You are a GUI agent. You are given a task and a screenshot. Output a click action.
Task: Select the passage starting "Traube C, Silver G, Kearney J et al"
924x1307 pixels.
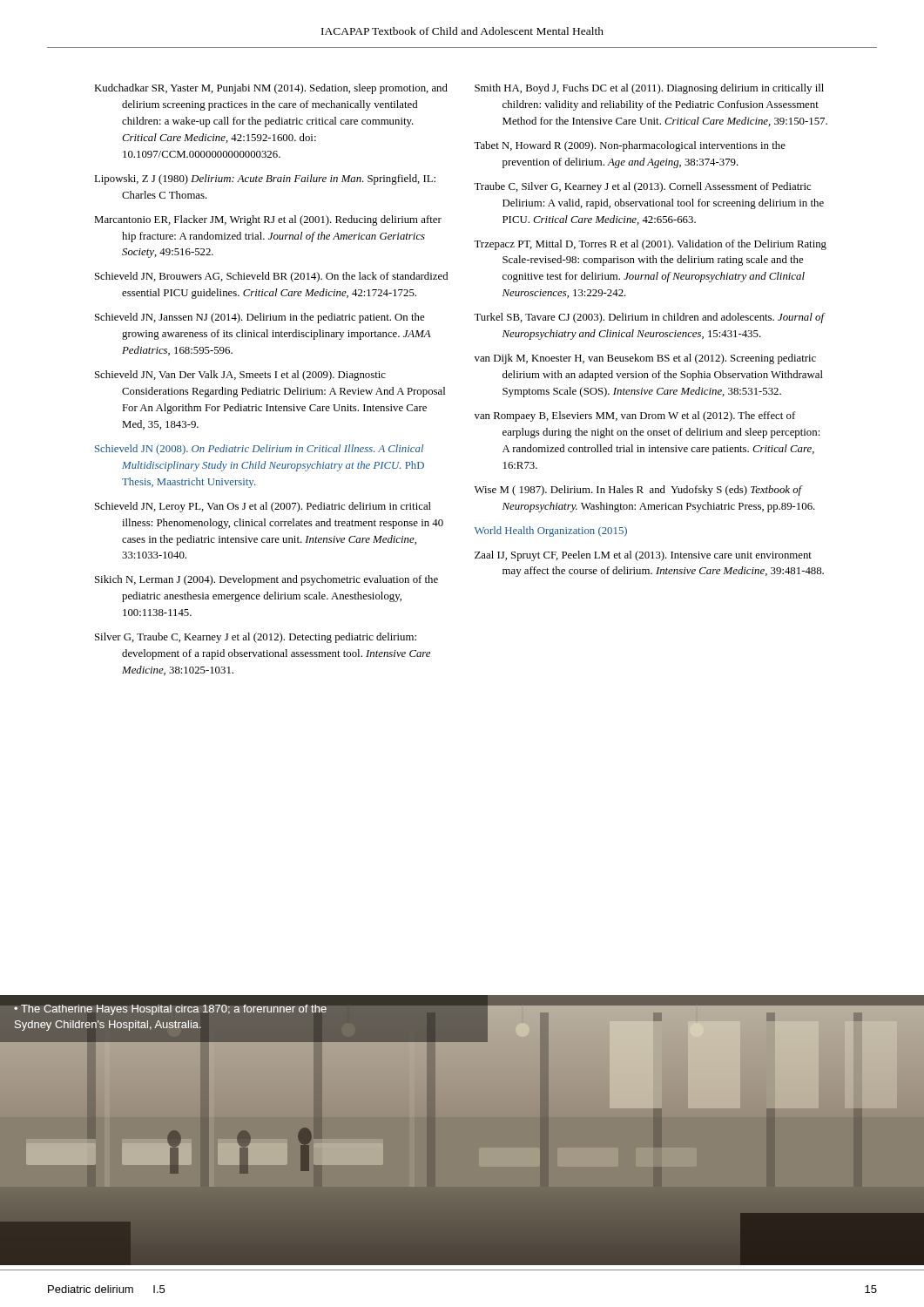point(649,203)
